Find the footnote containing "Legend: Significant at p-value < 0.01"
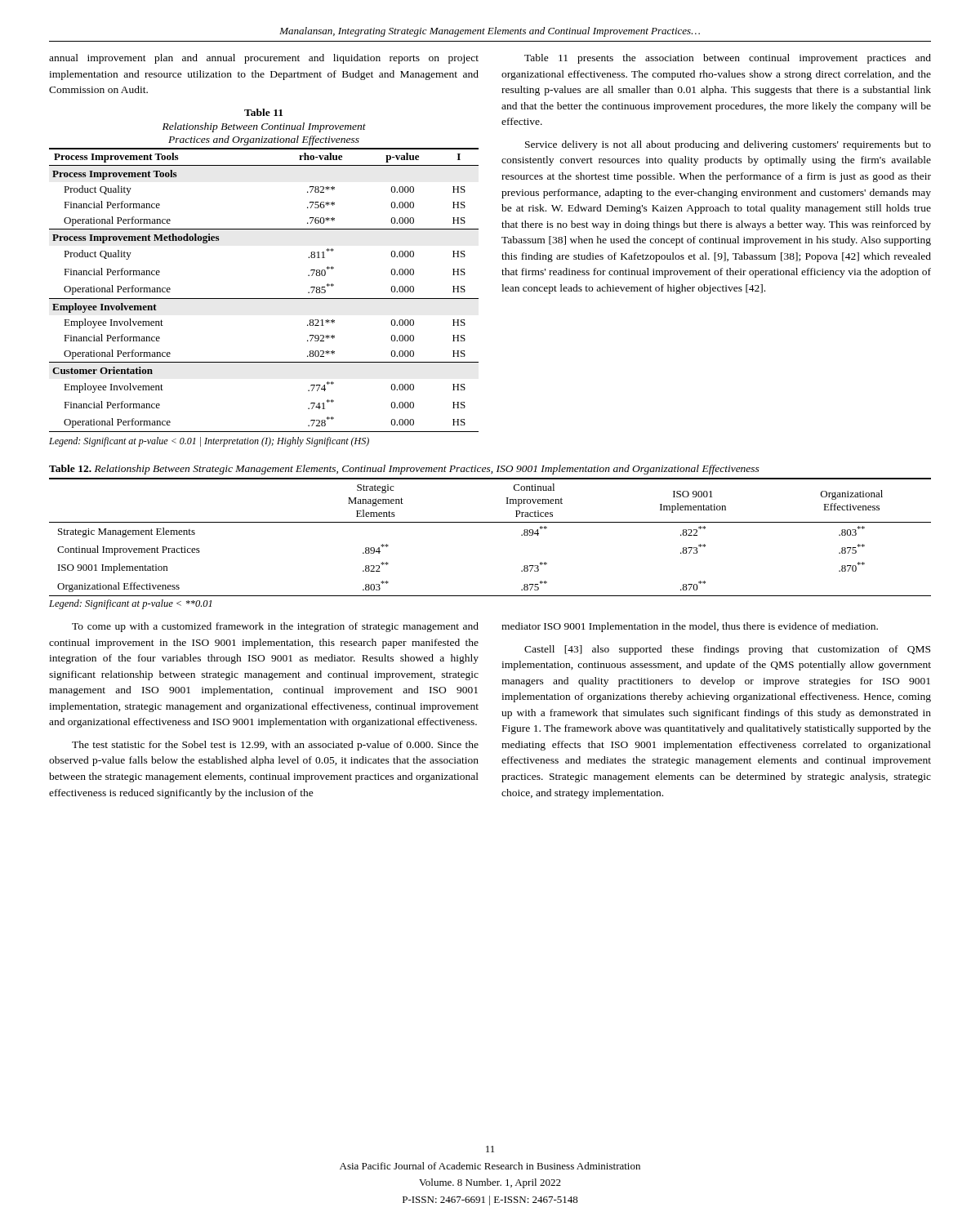 point(209,441)
